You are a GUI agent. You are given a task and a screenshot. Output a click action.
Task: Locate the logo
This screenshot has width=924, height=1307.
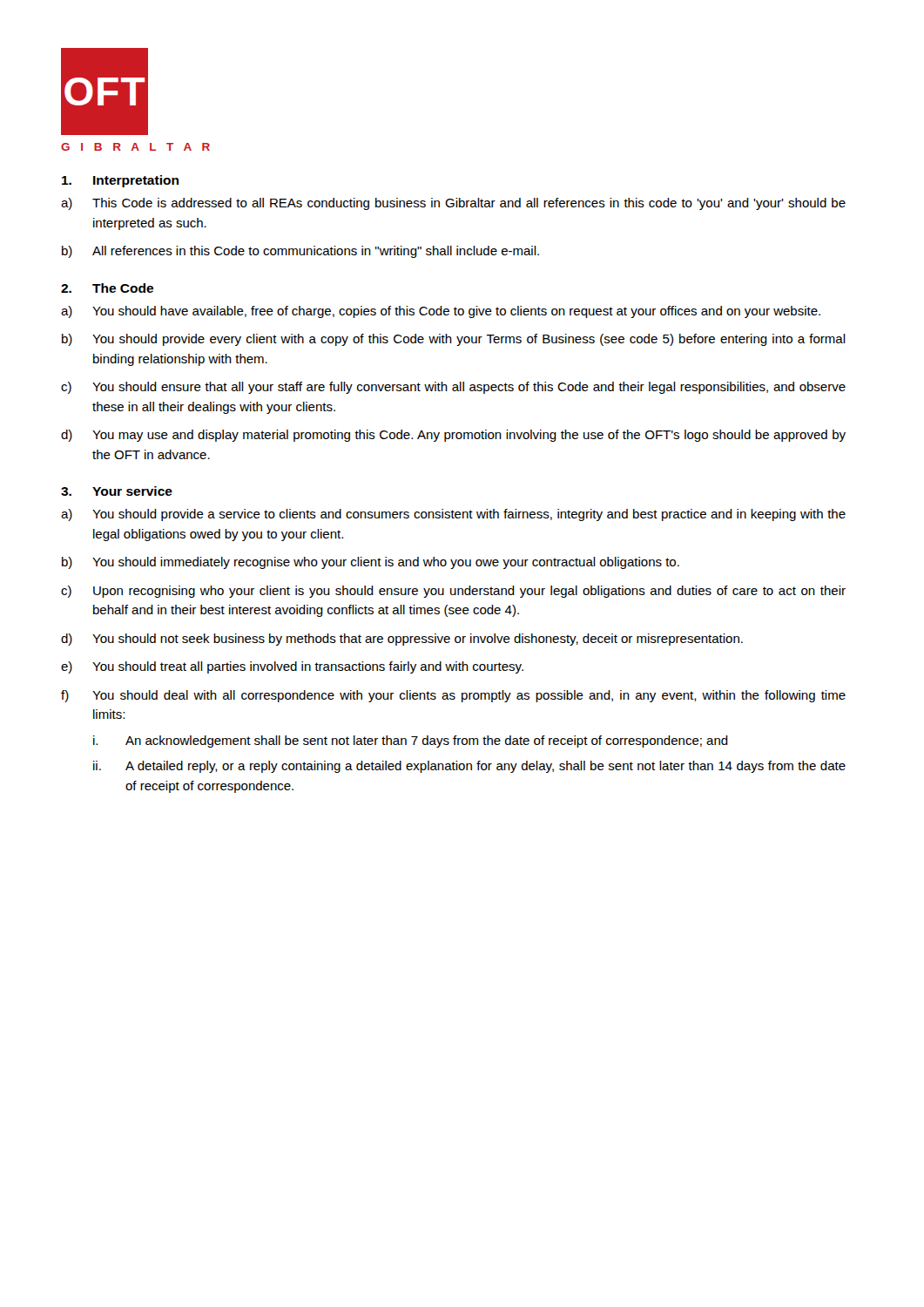[453, 101]
